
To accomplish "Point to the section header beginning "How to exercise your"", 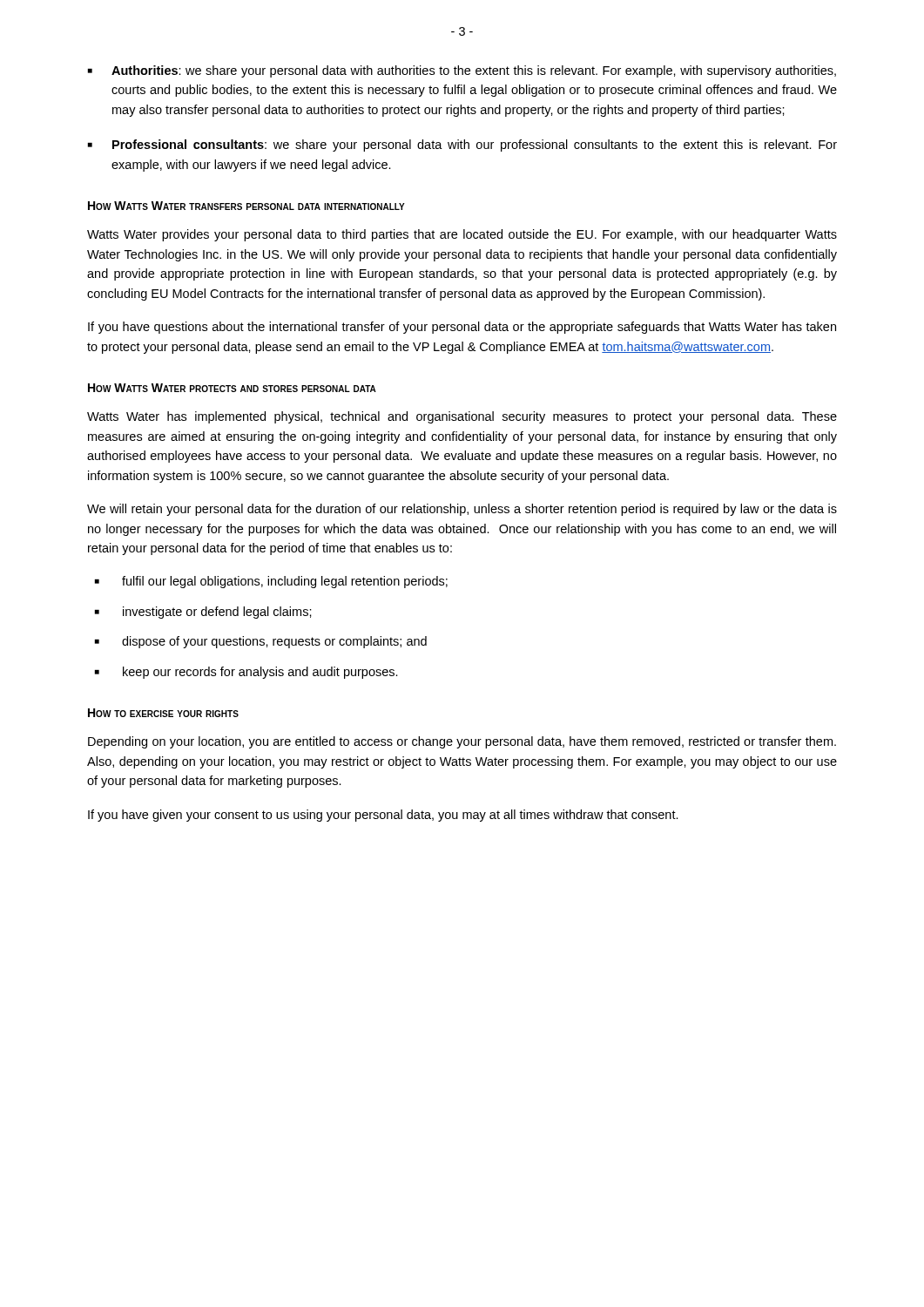I will point(163,713).
